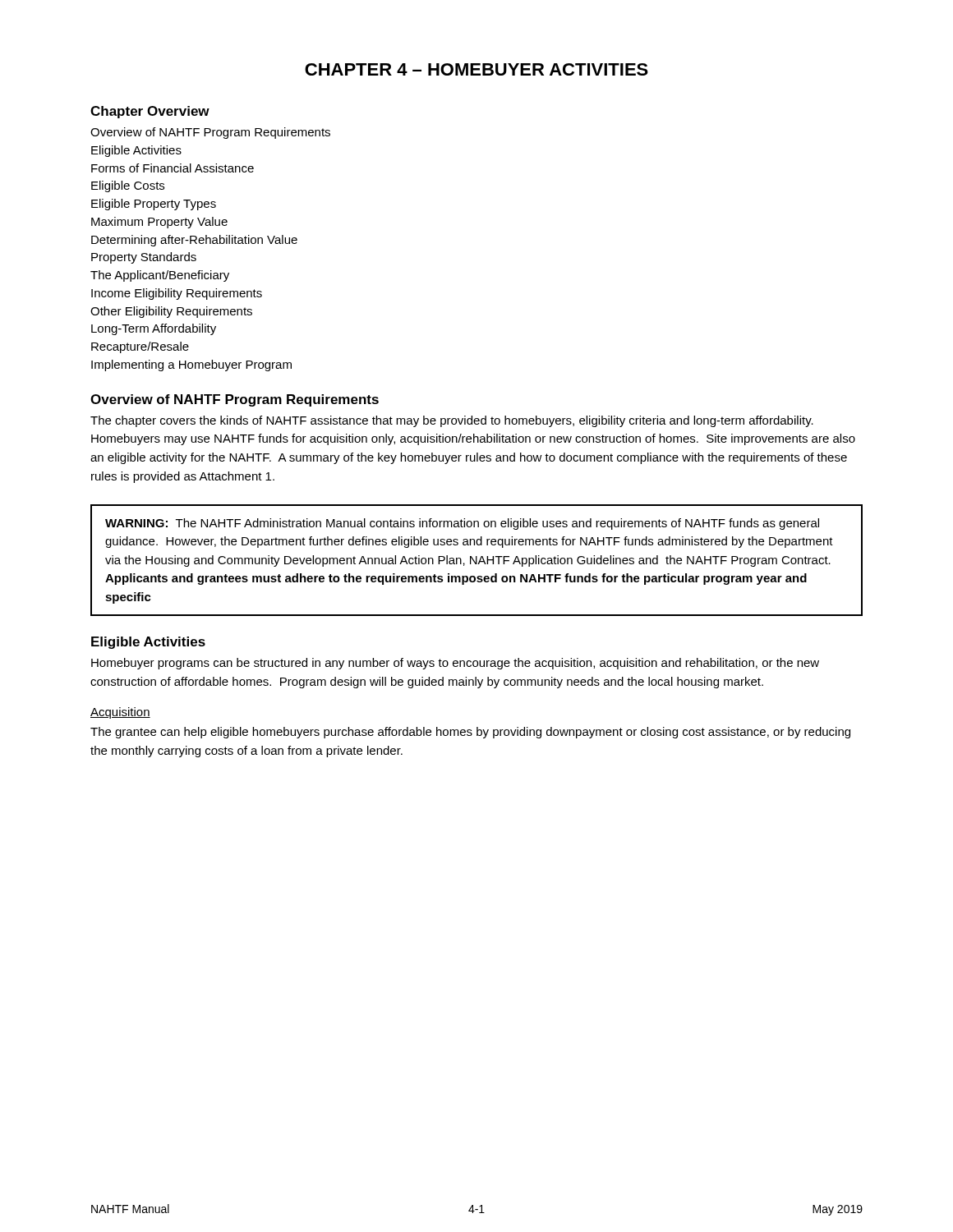Viewport: 953px width, 1232px height.
Task: Click on the list item containing "Long-Term Affordability"
Action: (x=153, y=328)
